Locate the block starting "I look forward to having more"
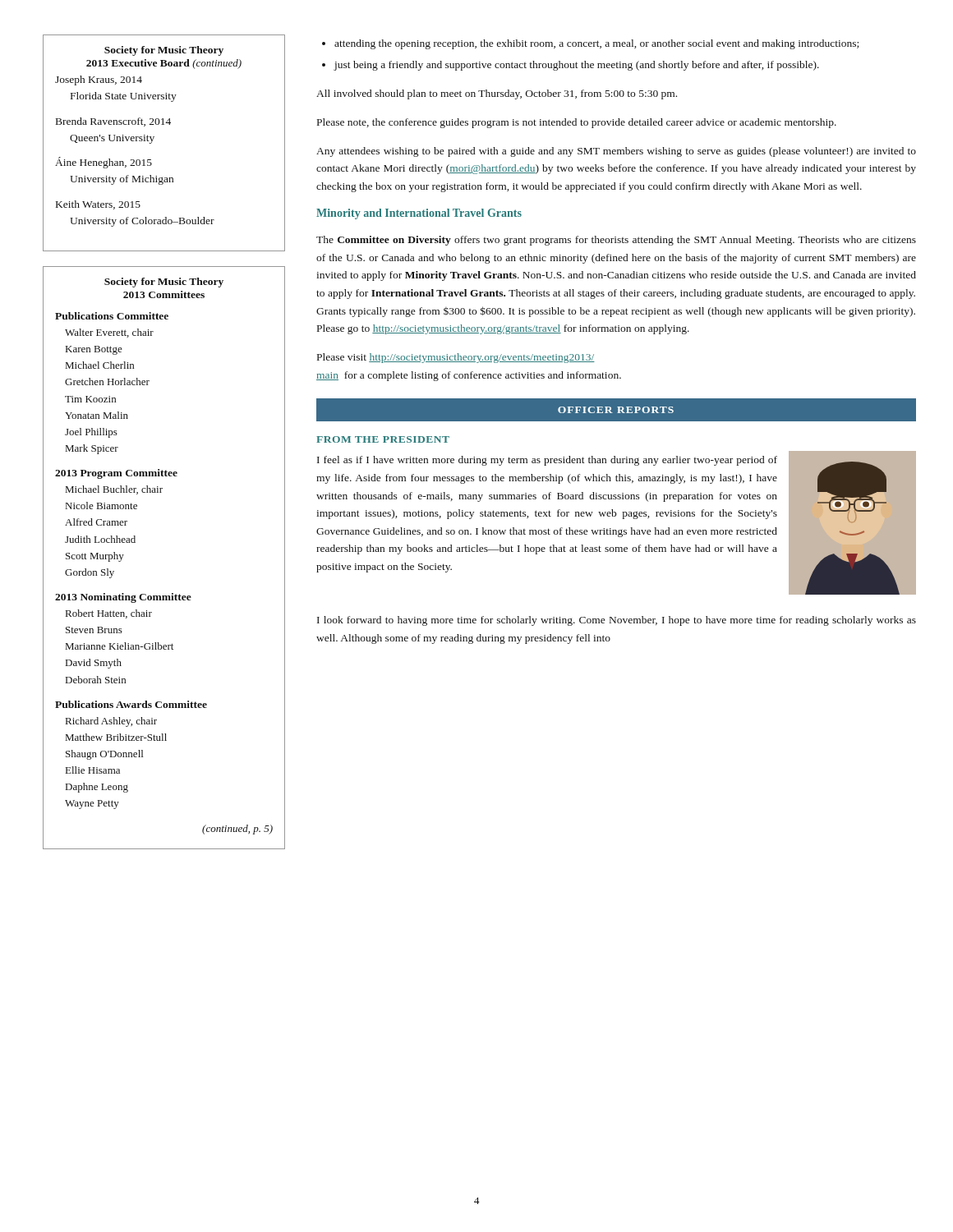This screenshot has height=1232, width=953. (616, 628)
